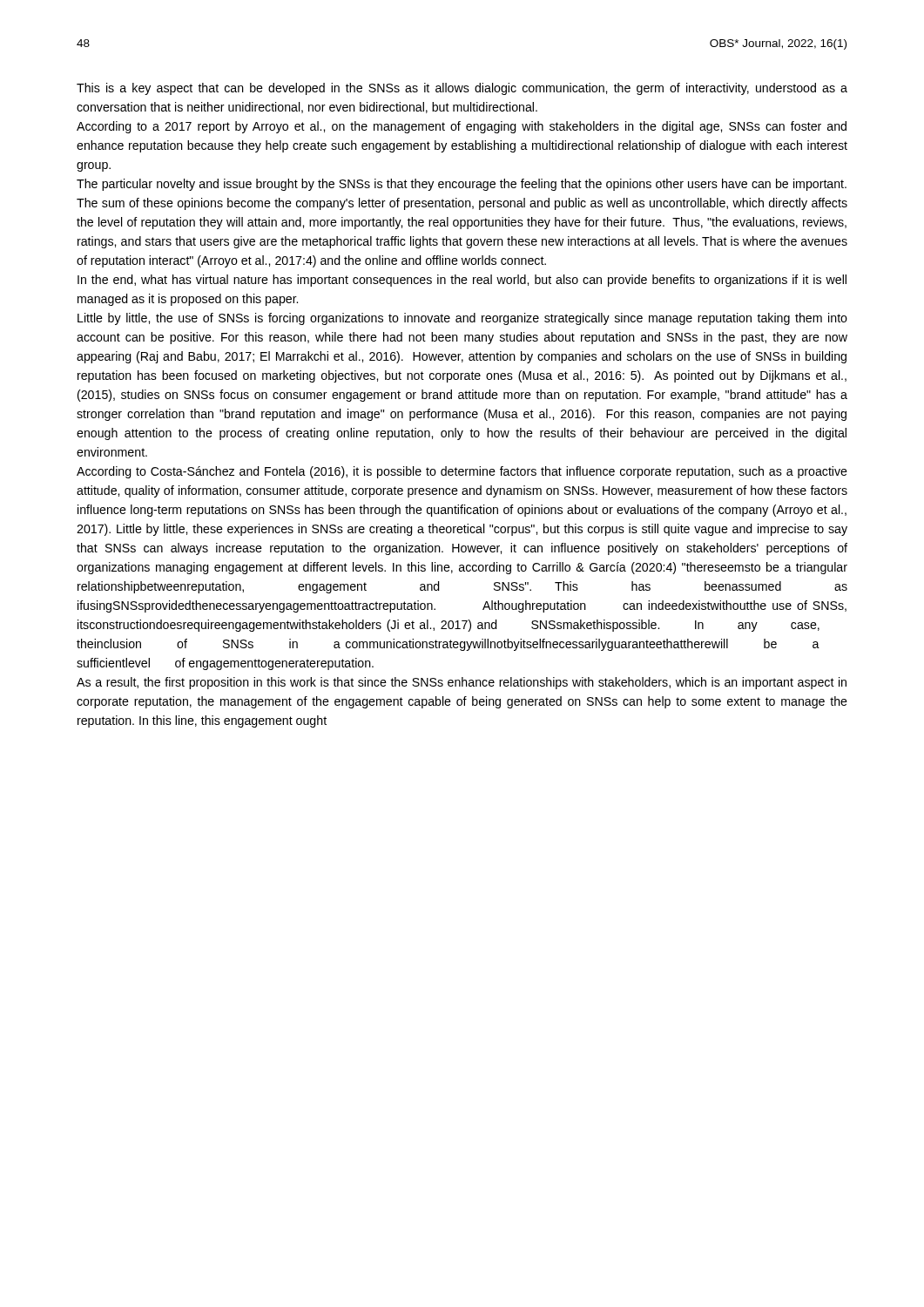Find the element starting "This is a key aspect"
The height and width of the screenshot is (1307, 924).
(462, 98)
